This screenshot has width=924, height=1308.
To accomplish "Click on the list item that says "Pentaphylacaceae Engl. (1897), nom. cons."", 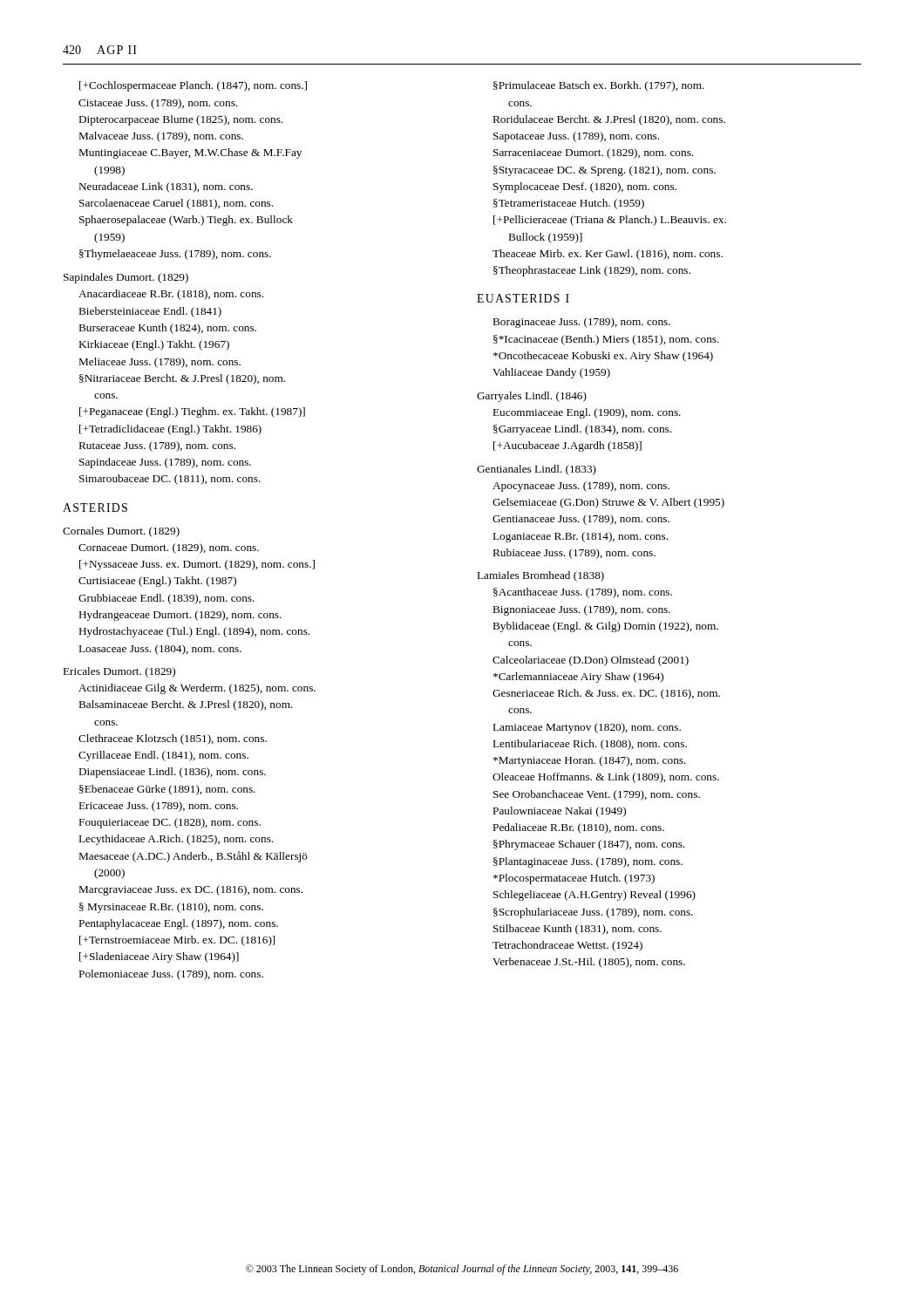I will (179, 923).
